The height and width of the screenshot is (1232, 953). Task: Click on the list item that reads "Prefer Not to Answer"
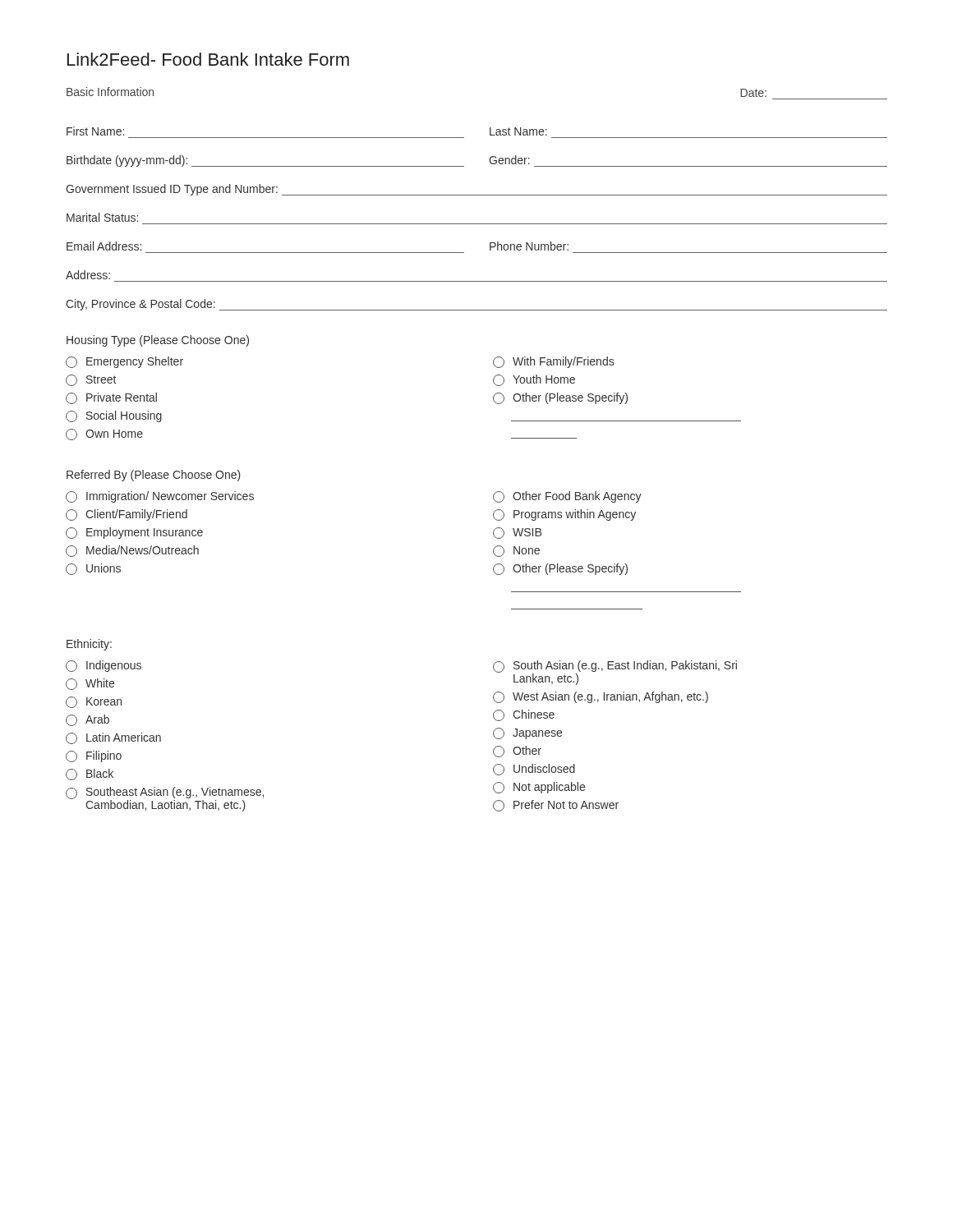(556, 805)
